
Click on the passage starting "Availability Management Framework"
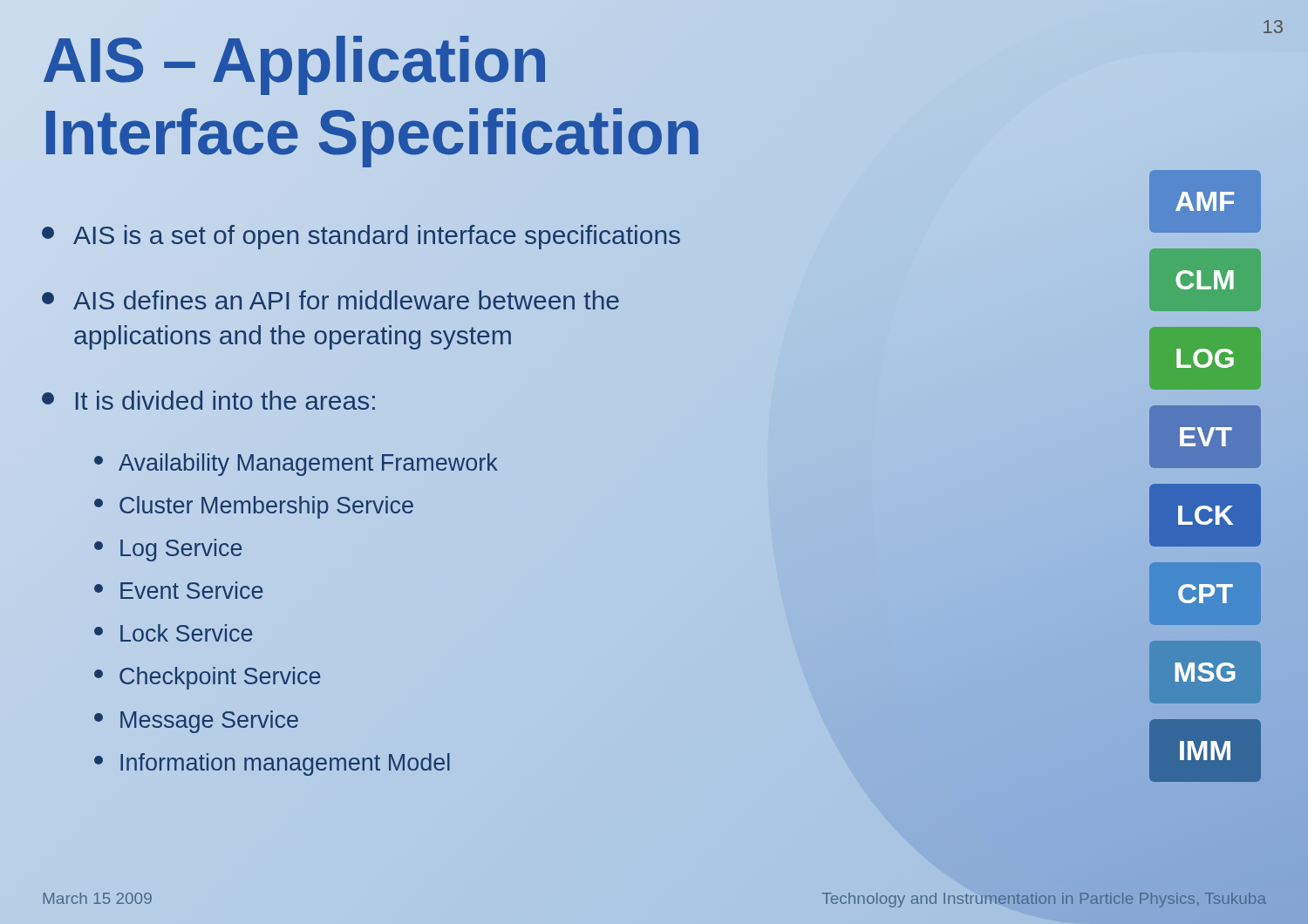296,463
